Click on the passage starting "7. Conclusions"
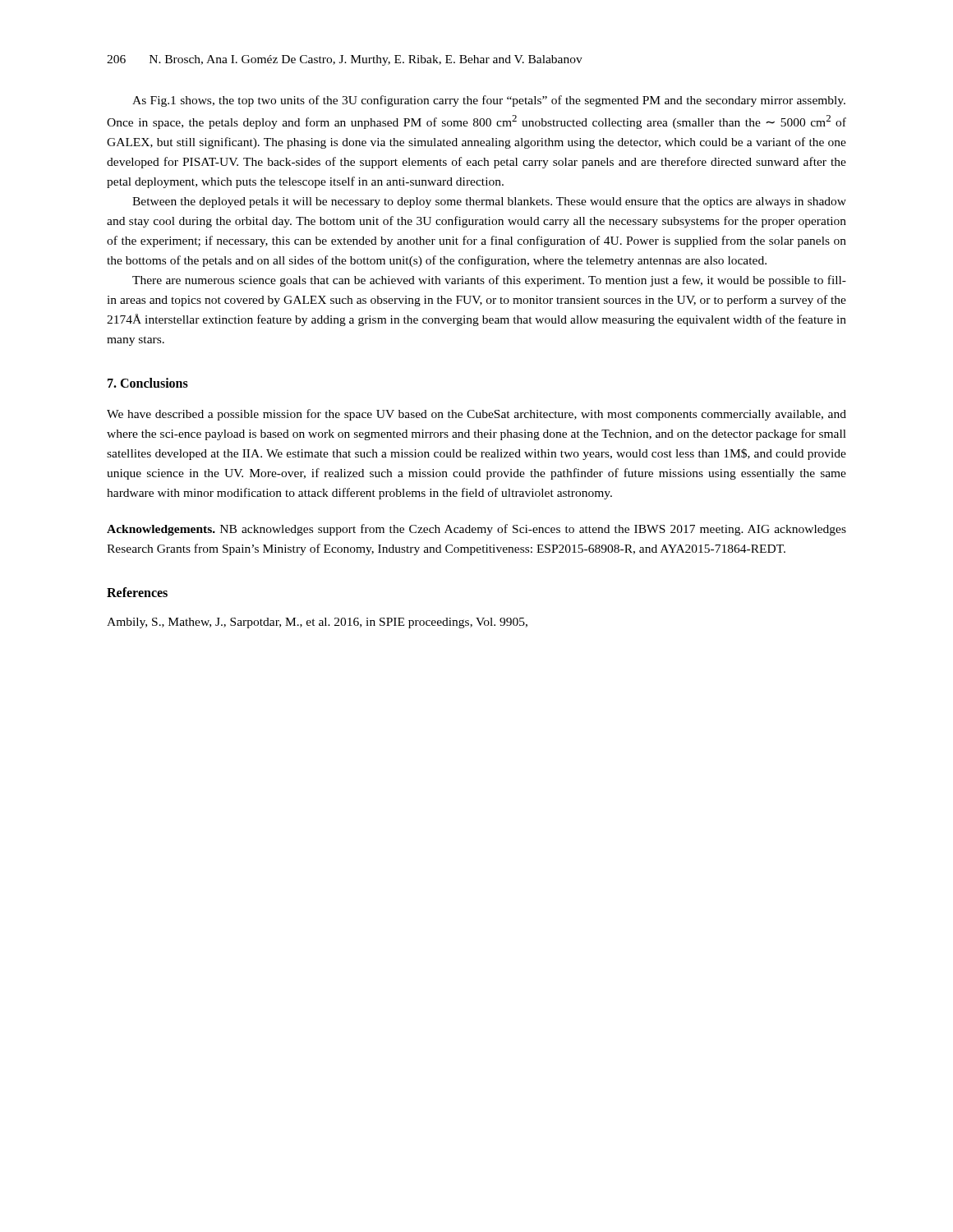This screenshot has height=1232, width=953. 147,383
